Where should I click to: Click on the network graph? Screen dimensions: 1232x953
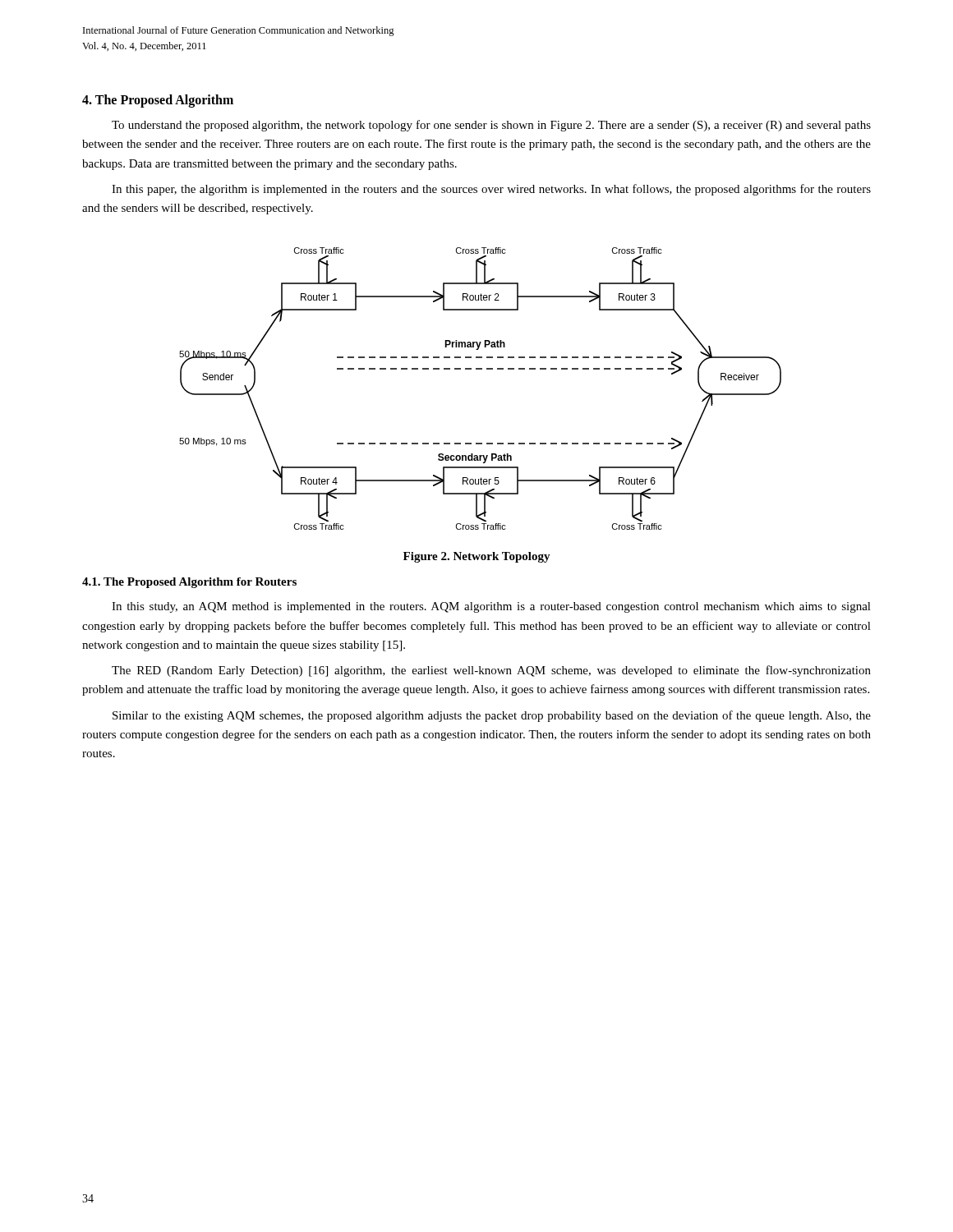click(x=476, y=389)
